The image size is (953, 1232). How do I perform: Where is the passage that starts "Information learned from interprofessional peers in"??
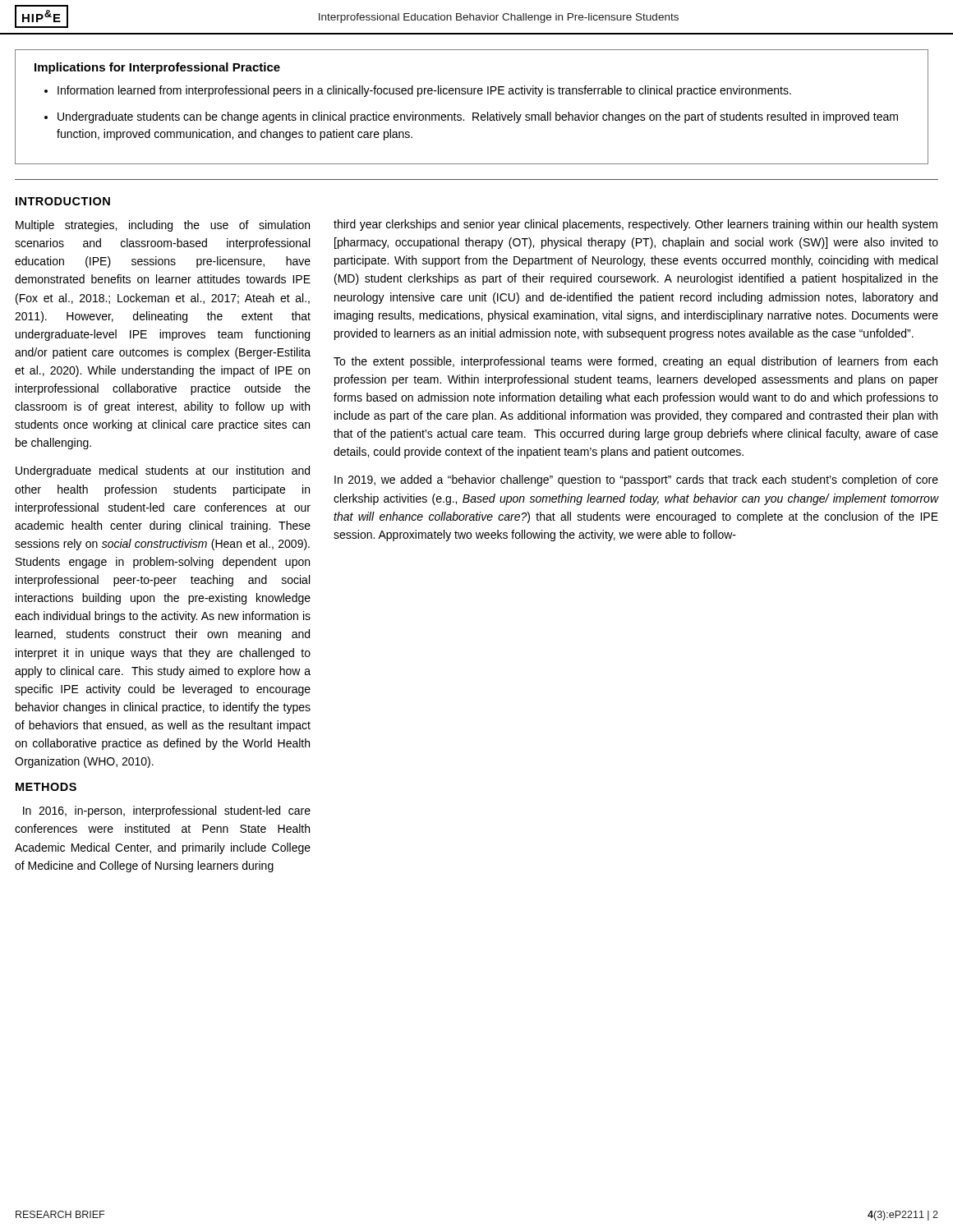point(424,90)
